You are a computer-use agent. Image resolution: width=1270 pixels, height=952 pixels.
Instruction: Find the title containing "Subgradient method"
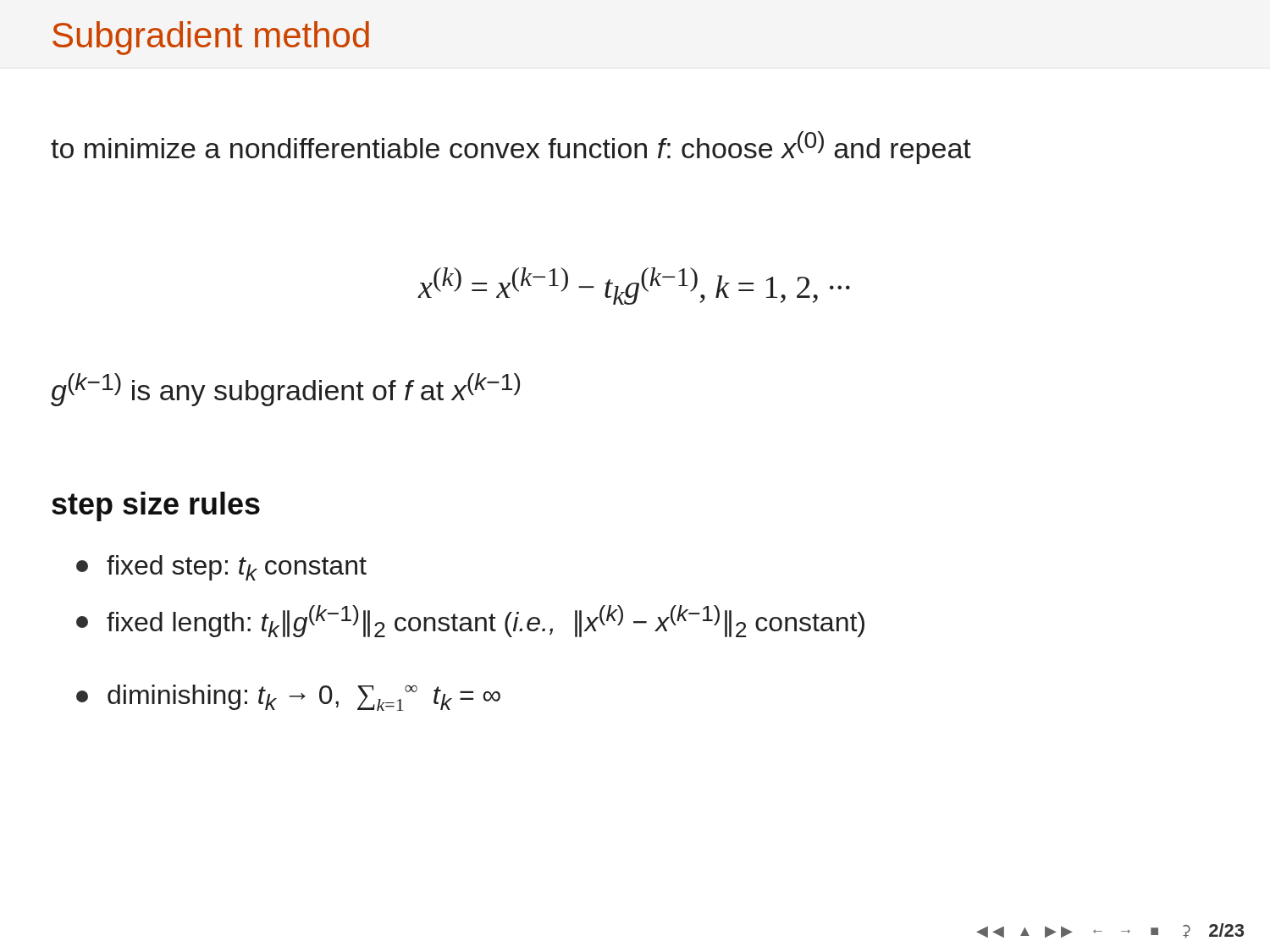coord(211,35)
